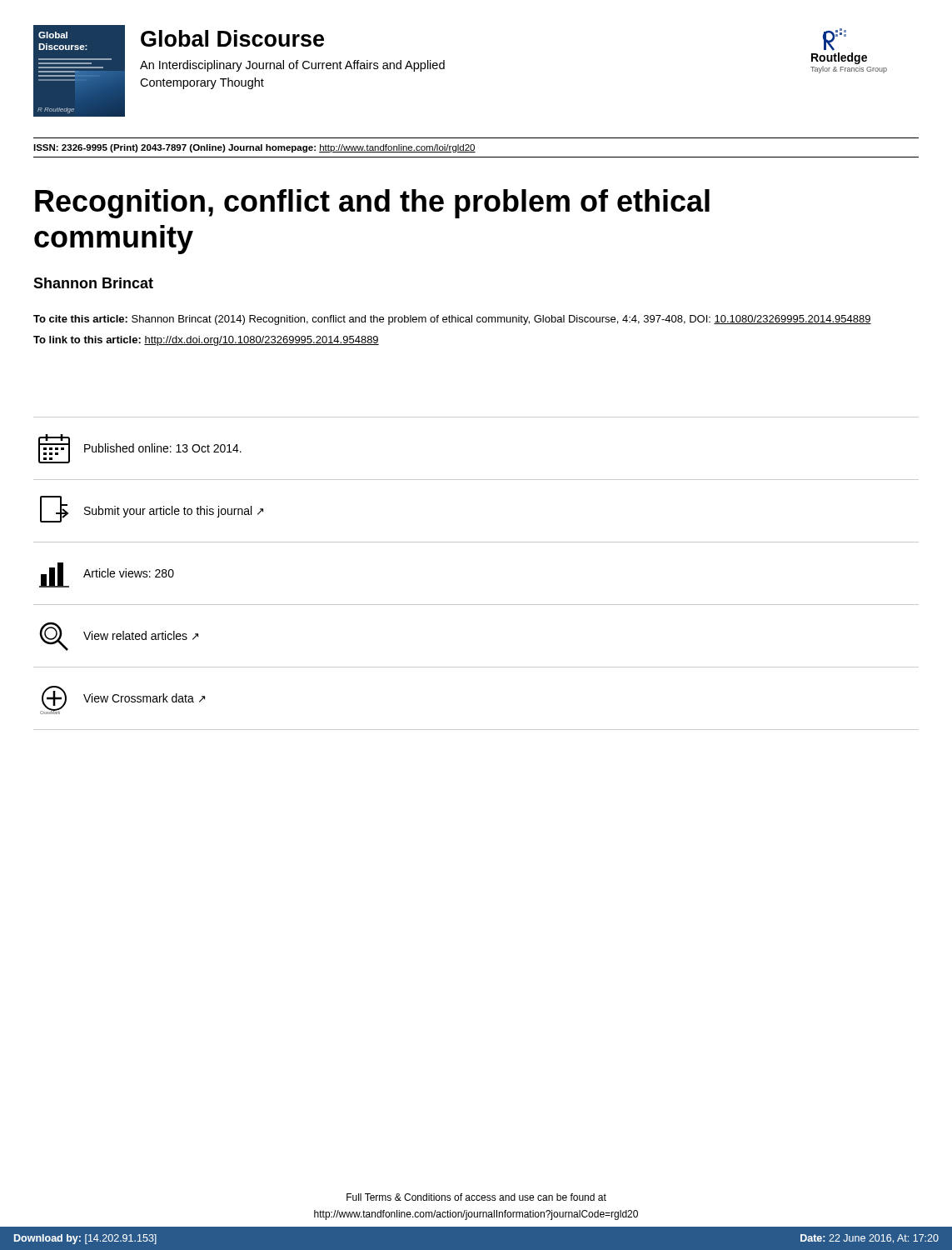Click on the block starting "View related articles ↗"
Viewport: 952px width, 1250px height.
(x=142, y=636)
